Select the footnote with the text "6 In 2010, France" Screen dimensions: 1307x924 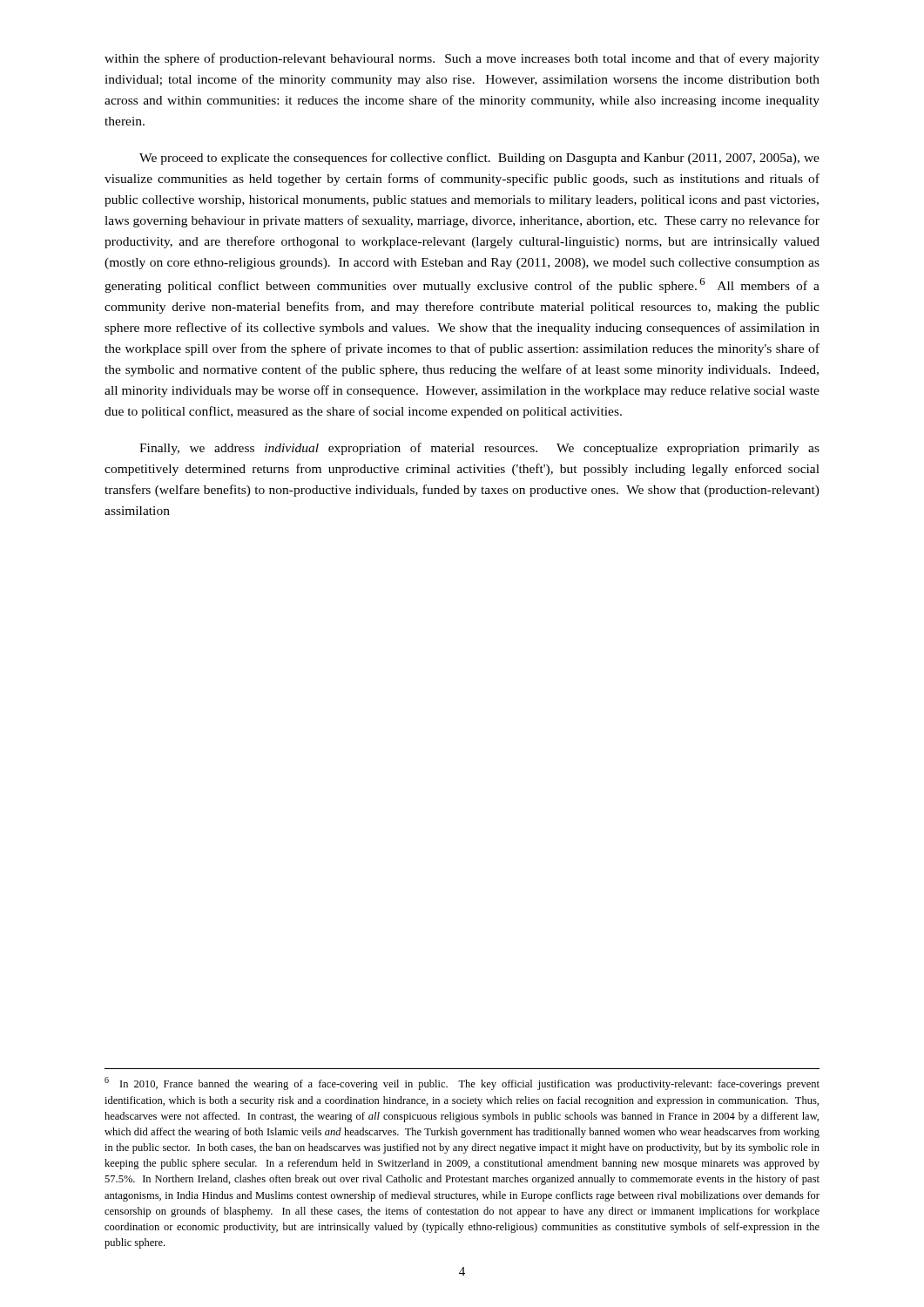[x=462, y=1163]
